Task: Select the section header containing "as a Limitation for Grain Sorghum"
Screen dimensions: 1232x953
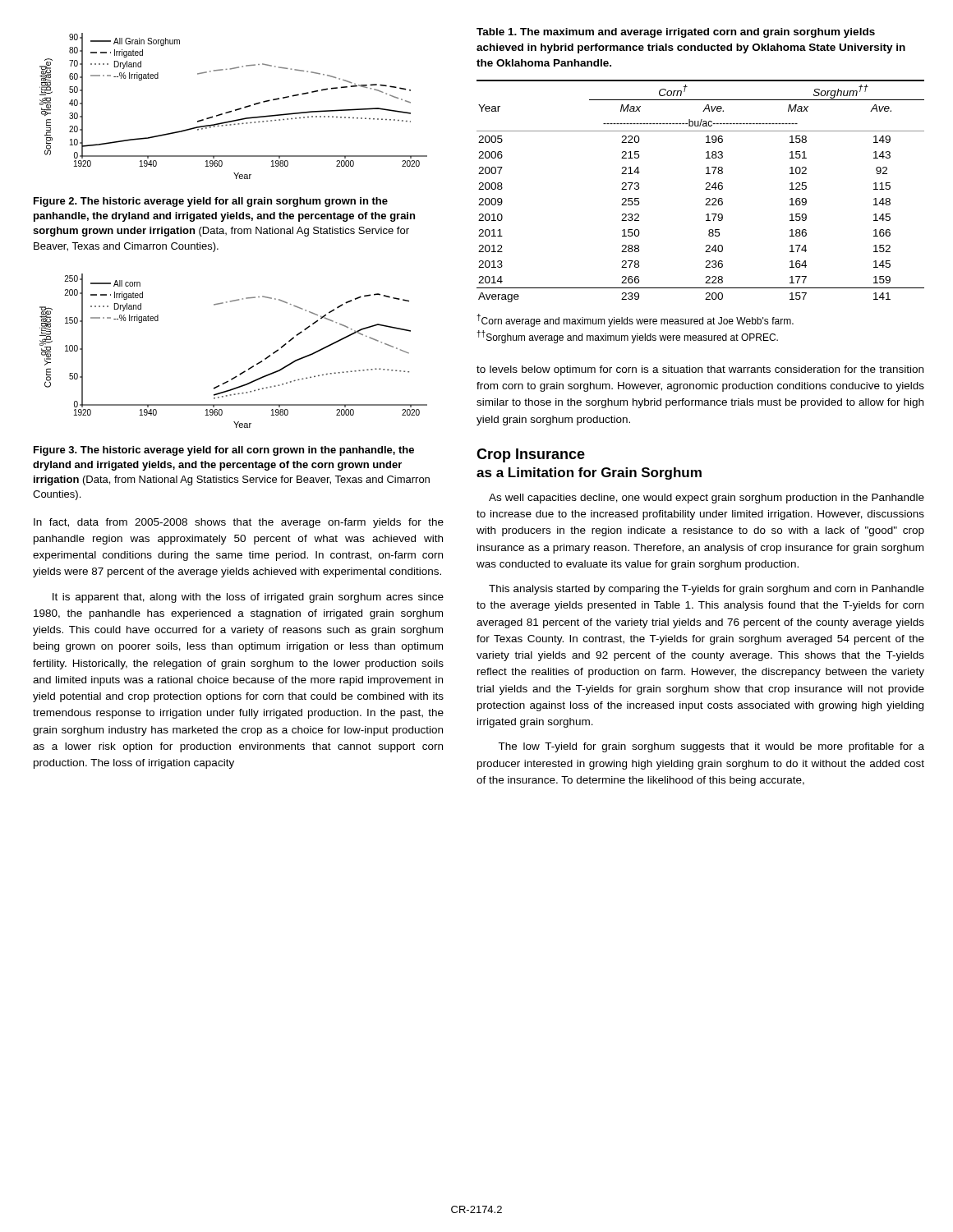Action: coord(589,472)
